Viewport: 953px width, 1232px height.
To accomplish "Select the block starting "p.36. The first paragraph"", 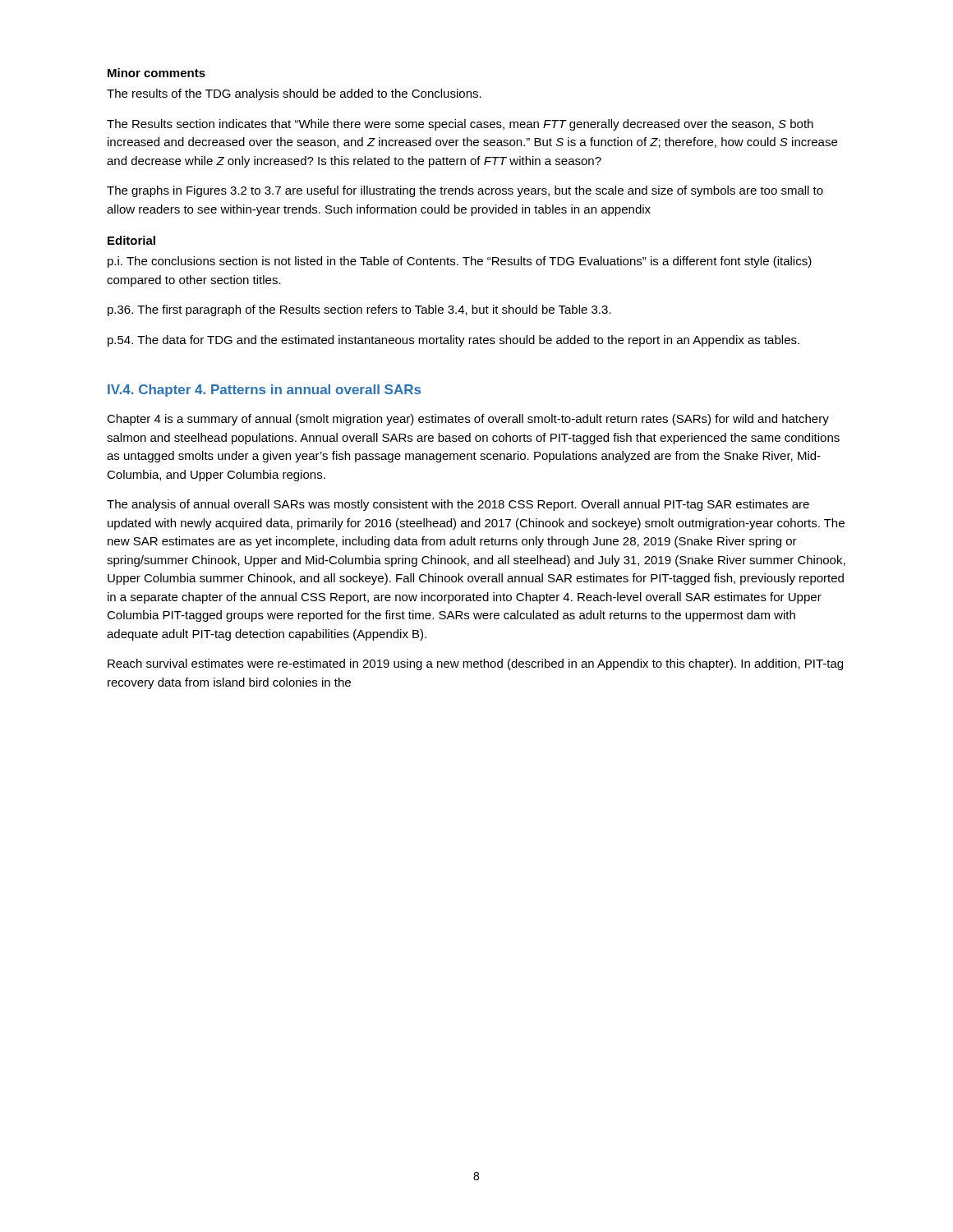I will pyautogui.click(x=359, y=309).
